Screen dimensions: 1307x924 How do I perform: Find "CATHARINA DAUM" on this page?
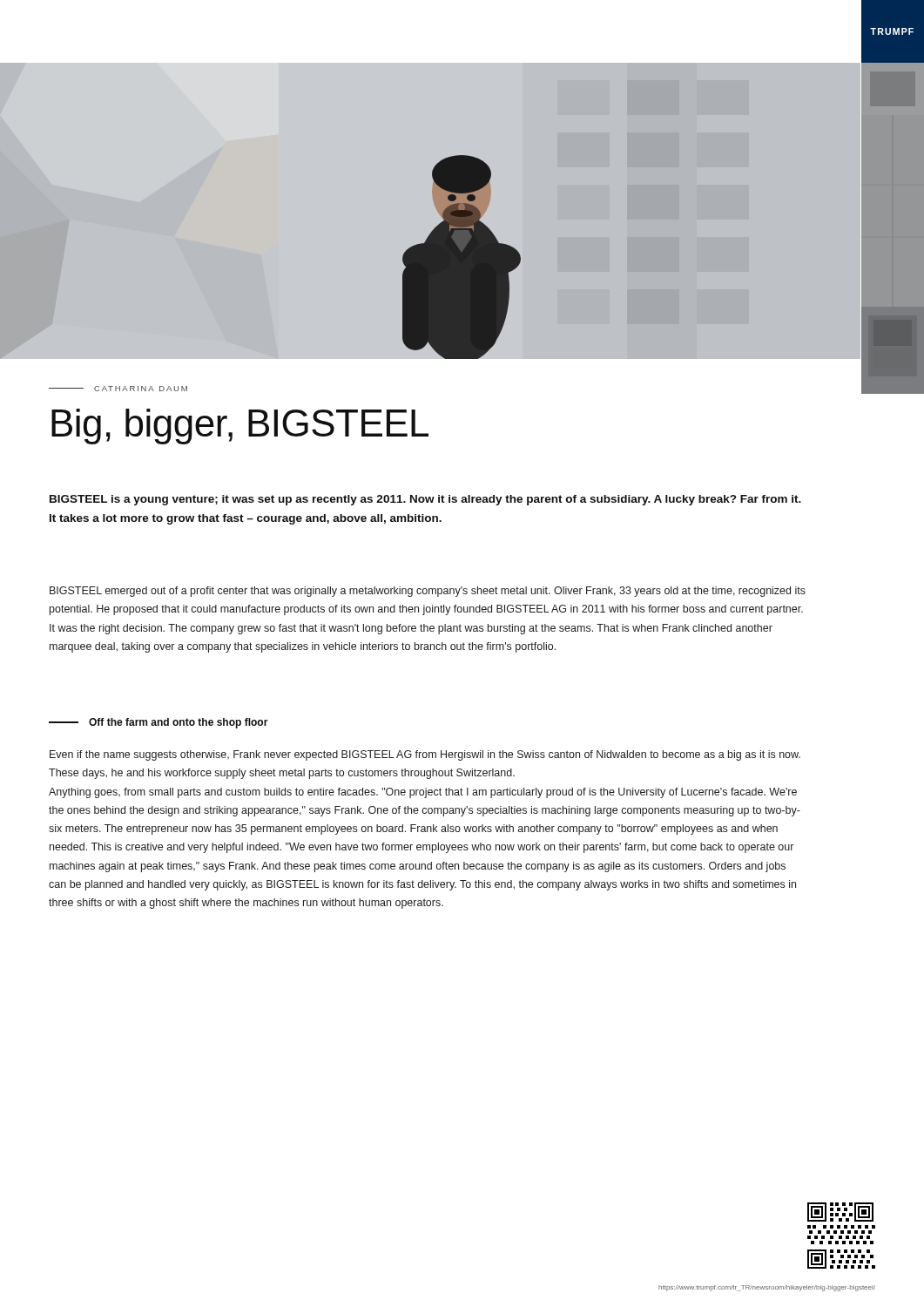(119, 388)
